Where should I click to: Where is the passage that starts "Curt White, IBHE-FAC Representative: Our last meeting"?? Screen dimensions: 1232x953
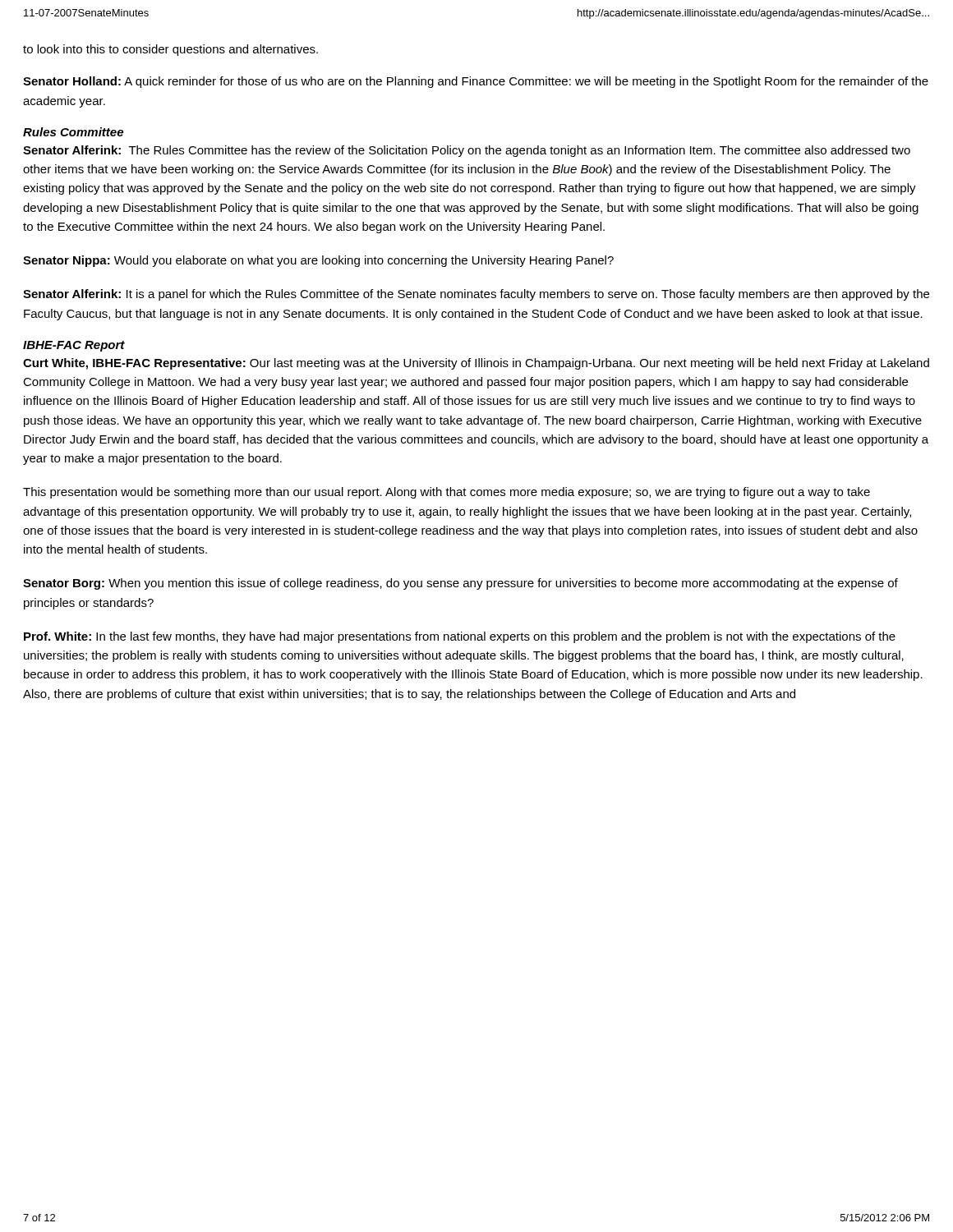[x=476, y=410]
